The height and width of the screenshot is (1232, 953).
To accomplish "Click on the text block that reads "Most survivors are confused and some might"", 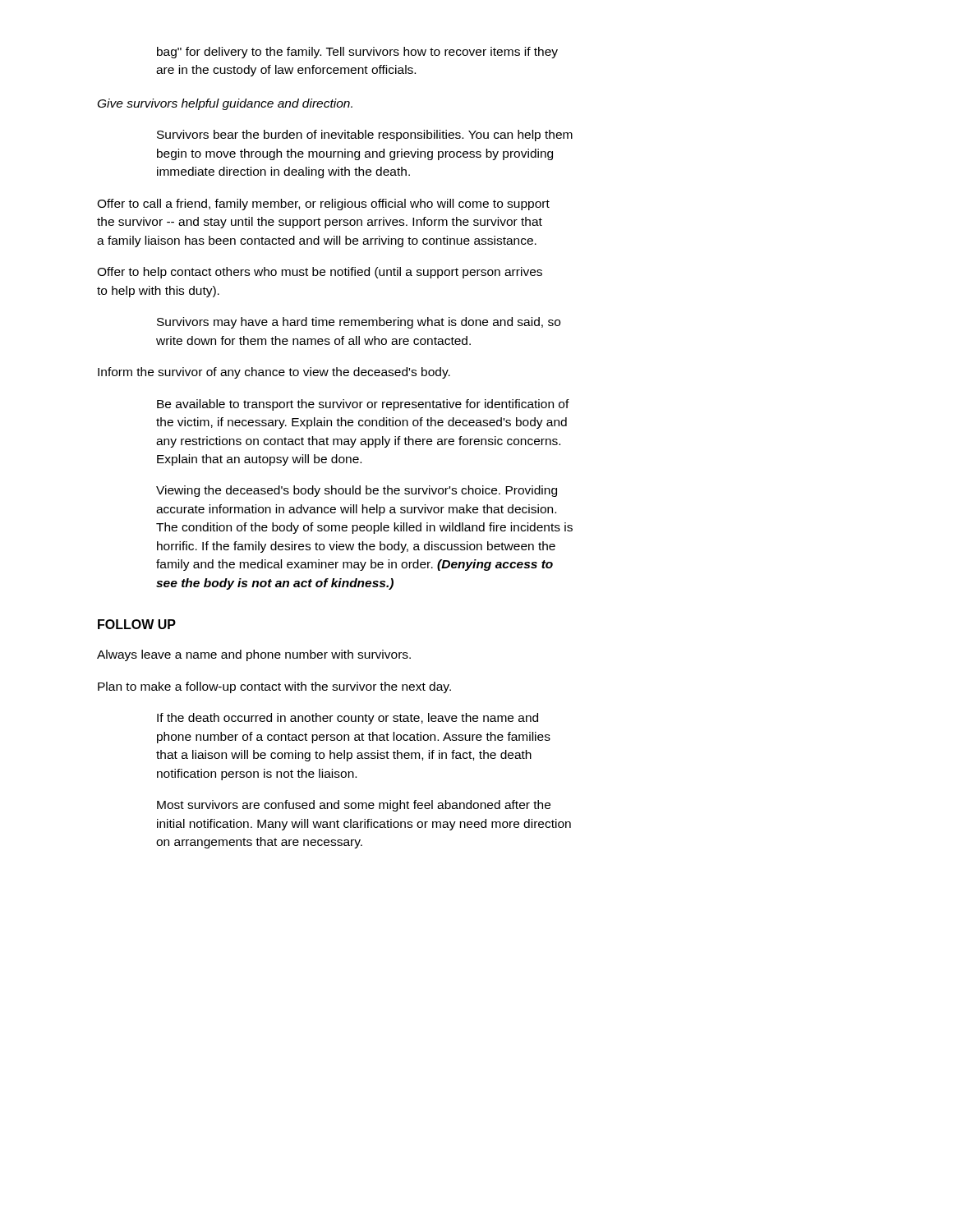I will tap(506, 824).
